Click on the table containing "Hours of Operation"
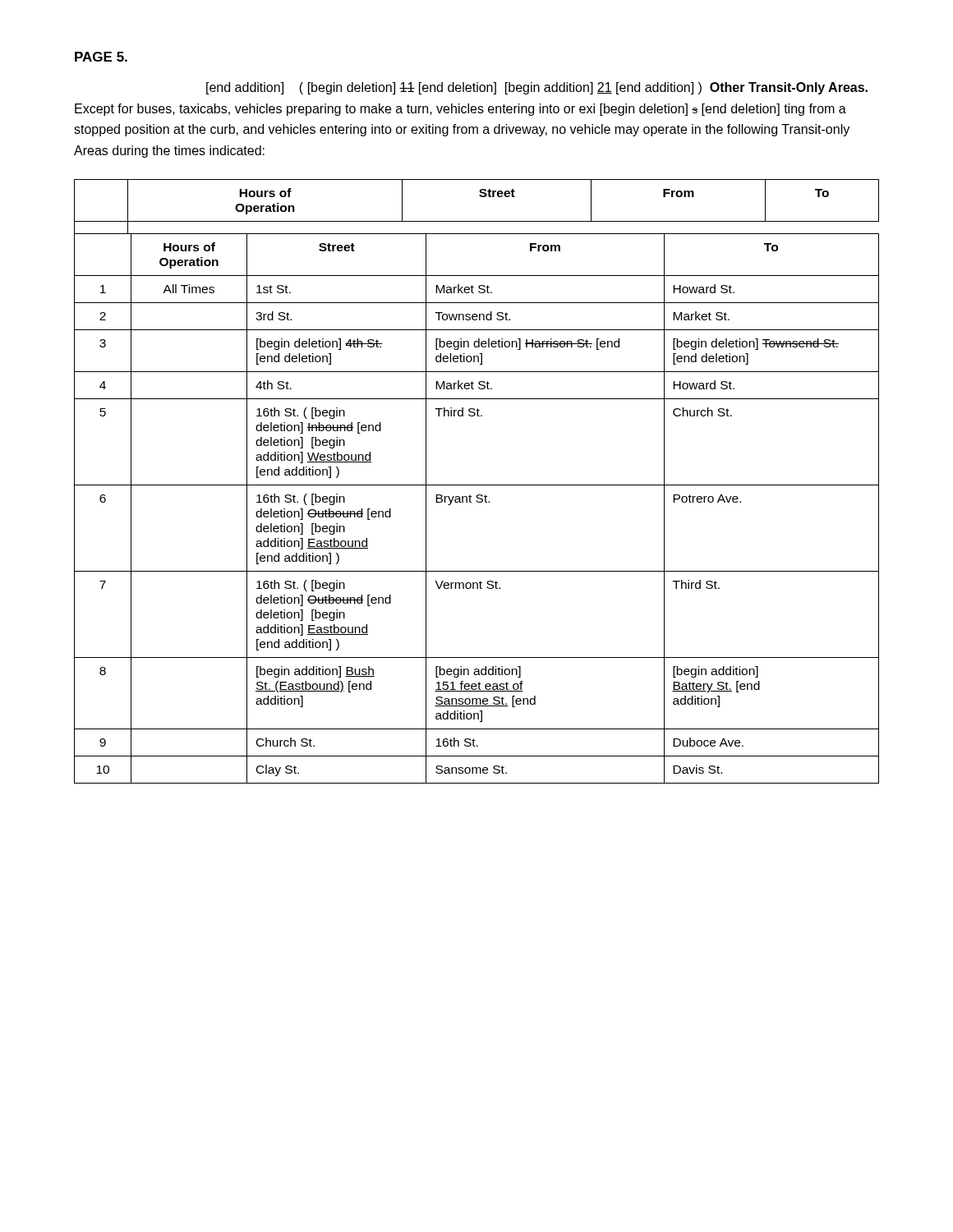The image size is (953, 1232). (x=476, y=482)
